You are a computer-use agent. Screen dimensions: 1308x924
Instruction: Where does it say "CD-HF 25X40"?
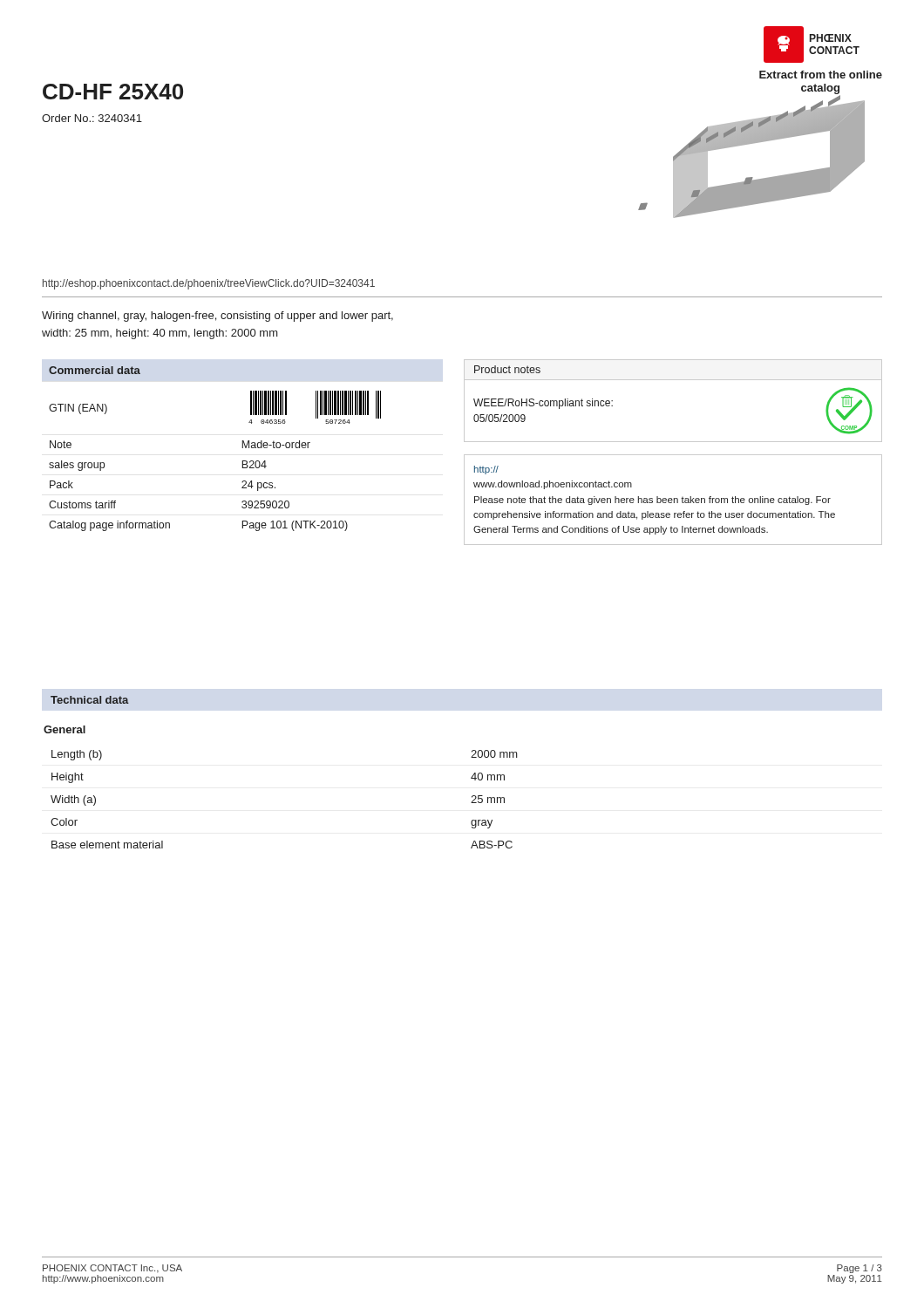coord(113,92)
